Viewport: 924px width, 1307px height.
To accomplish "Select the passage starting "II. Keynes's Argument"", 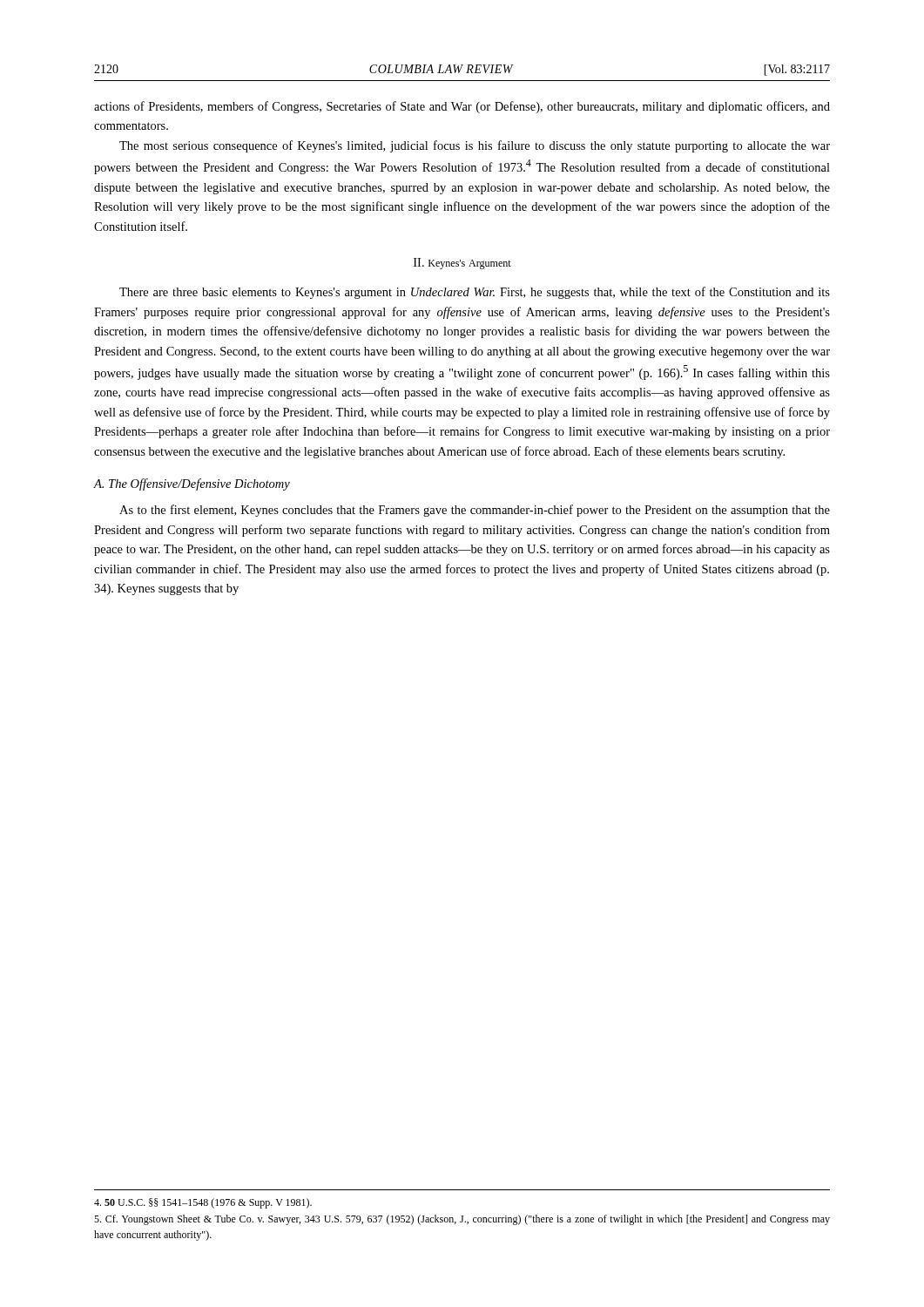I will pos(462,262).
